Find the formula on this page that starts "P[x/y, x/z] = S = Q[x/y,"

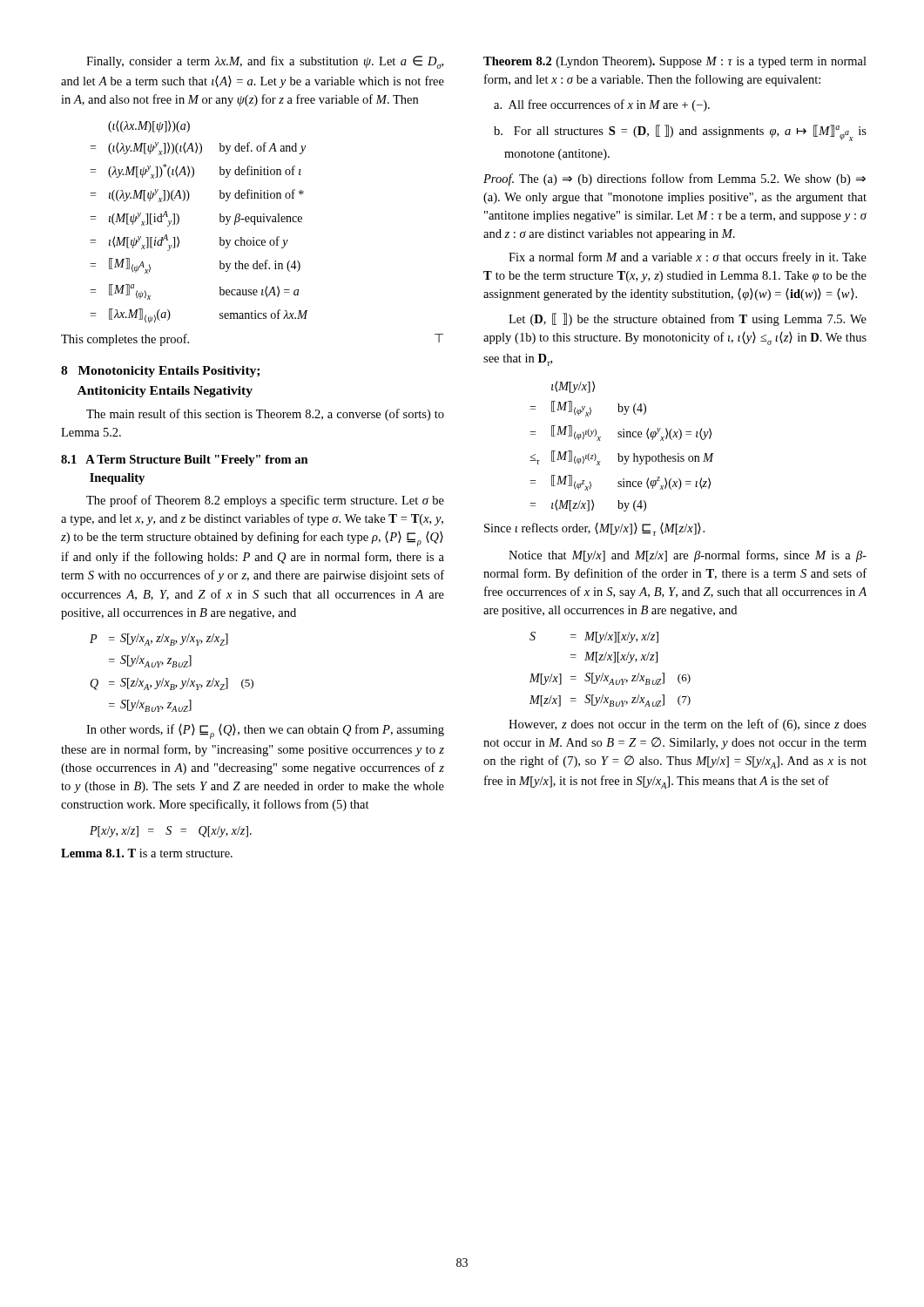click(171, 831)
